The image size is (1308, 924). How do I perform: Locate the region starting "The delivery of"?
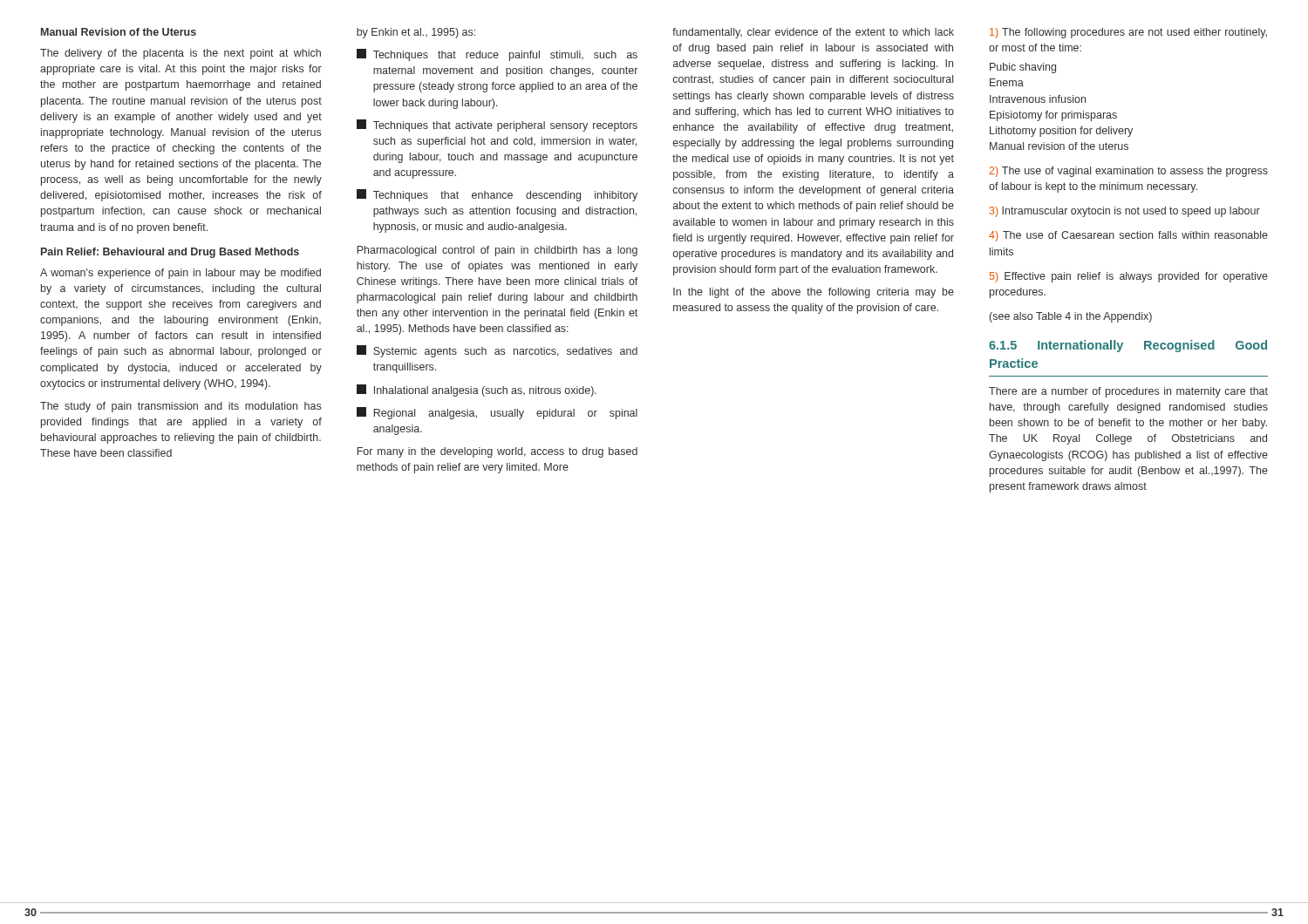[181, 140]
